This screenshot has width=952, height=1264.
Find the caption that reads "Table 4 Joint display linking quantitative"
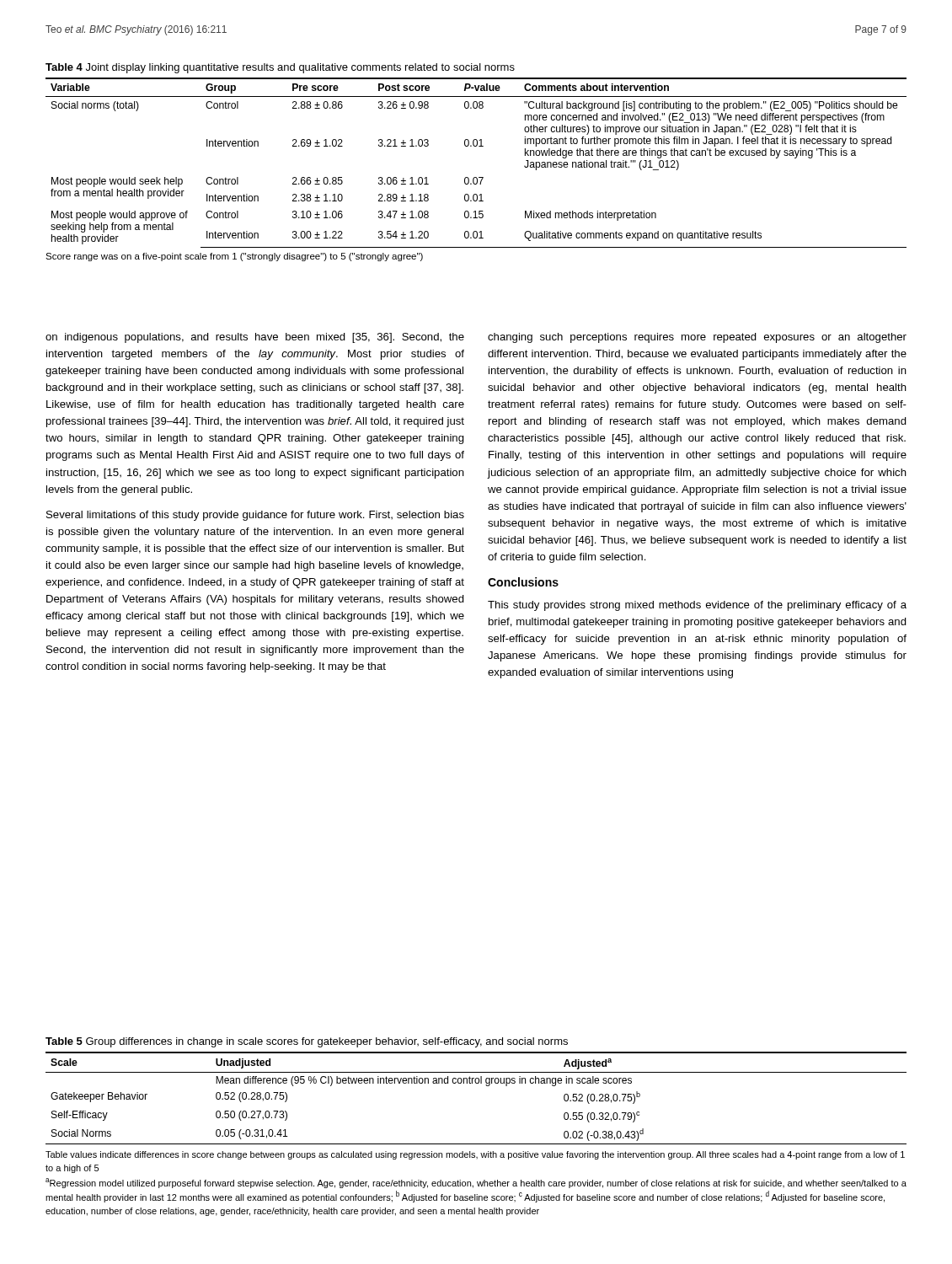[280, 67]
